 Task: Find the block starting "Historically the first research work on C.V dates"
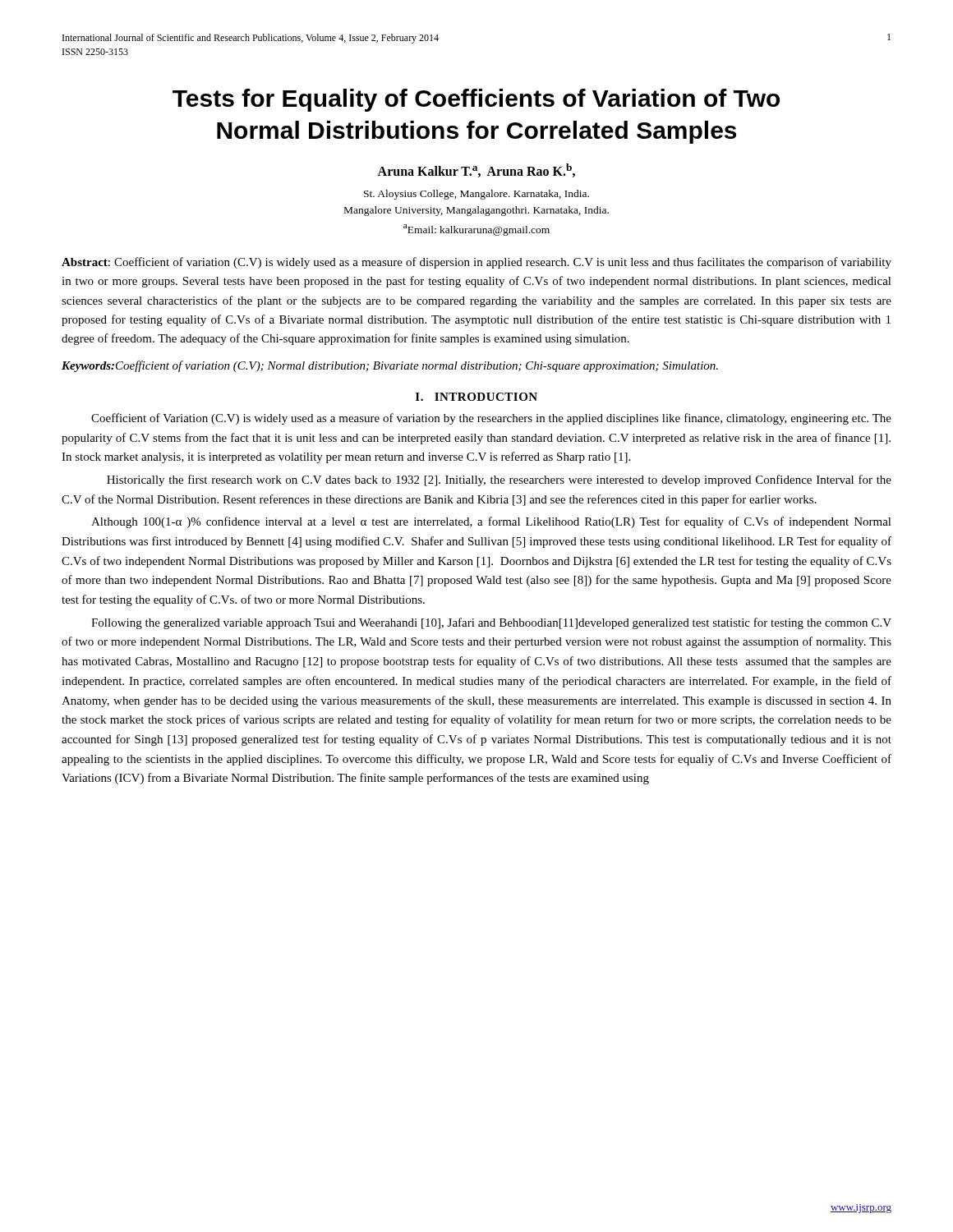pyautogui.click(x=476, y=489)
